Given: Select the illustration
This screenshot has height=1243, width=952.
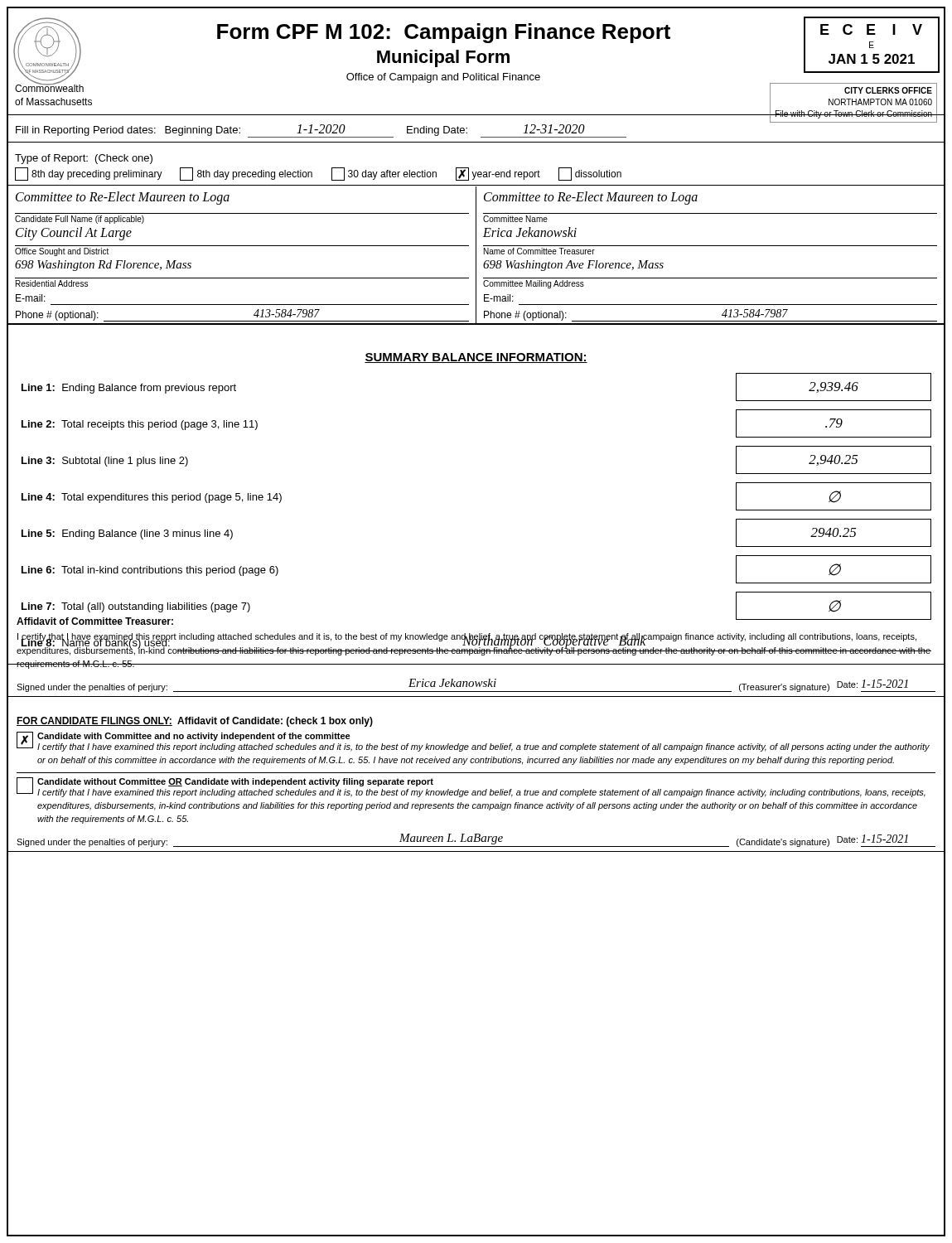Looking at the screenshot, I should click(48, 52).
